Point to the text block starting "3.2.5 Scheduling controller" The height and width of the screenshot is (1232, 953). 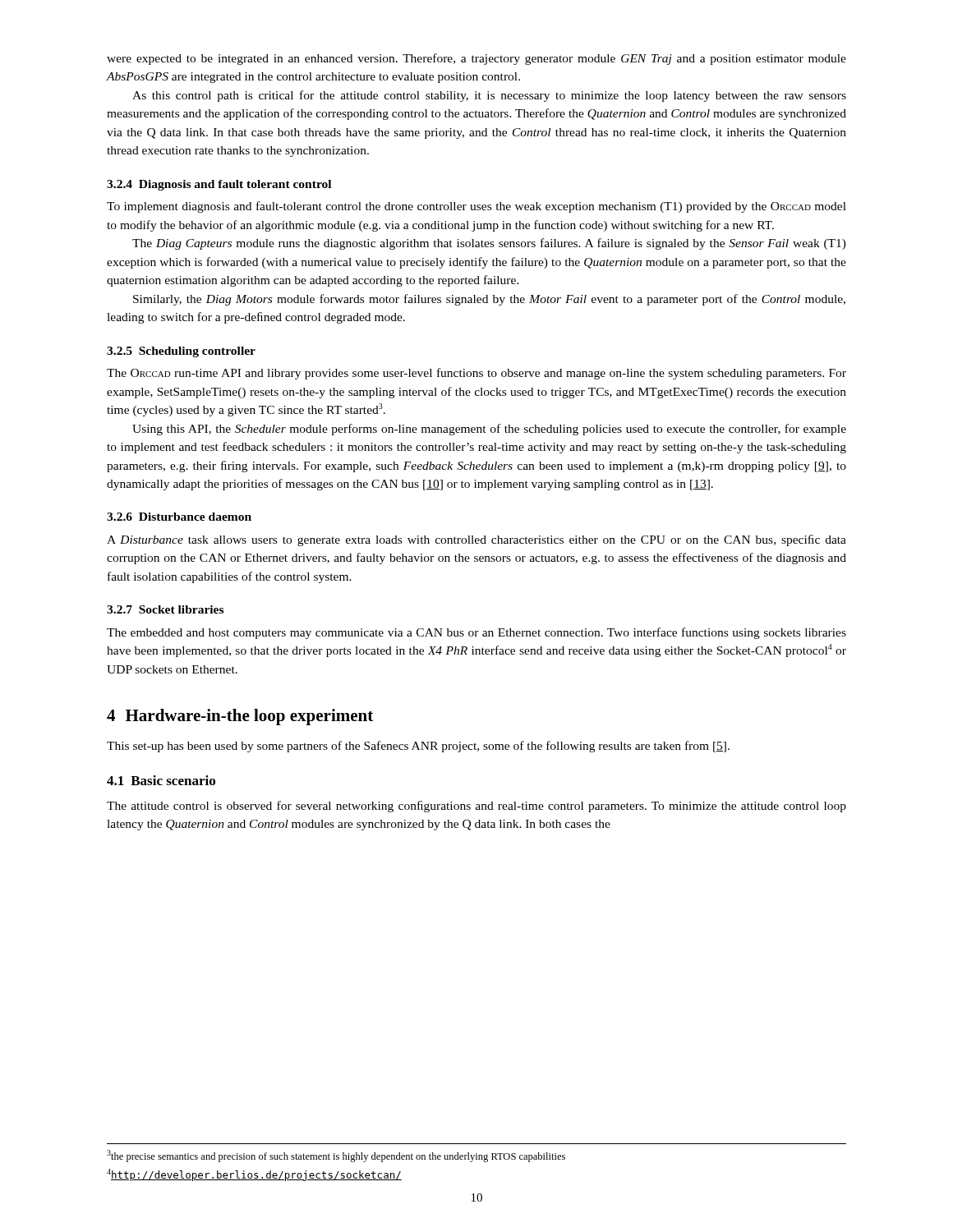click(x=181, y=350)
